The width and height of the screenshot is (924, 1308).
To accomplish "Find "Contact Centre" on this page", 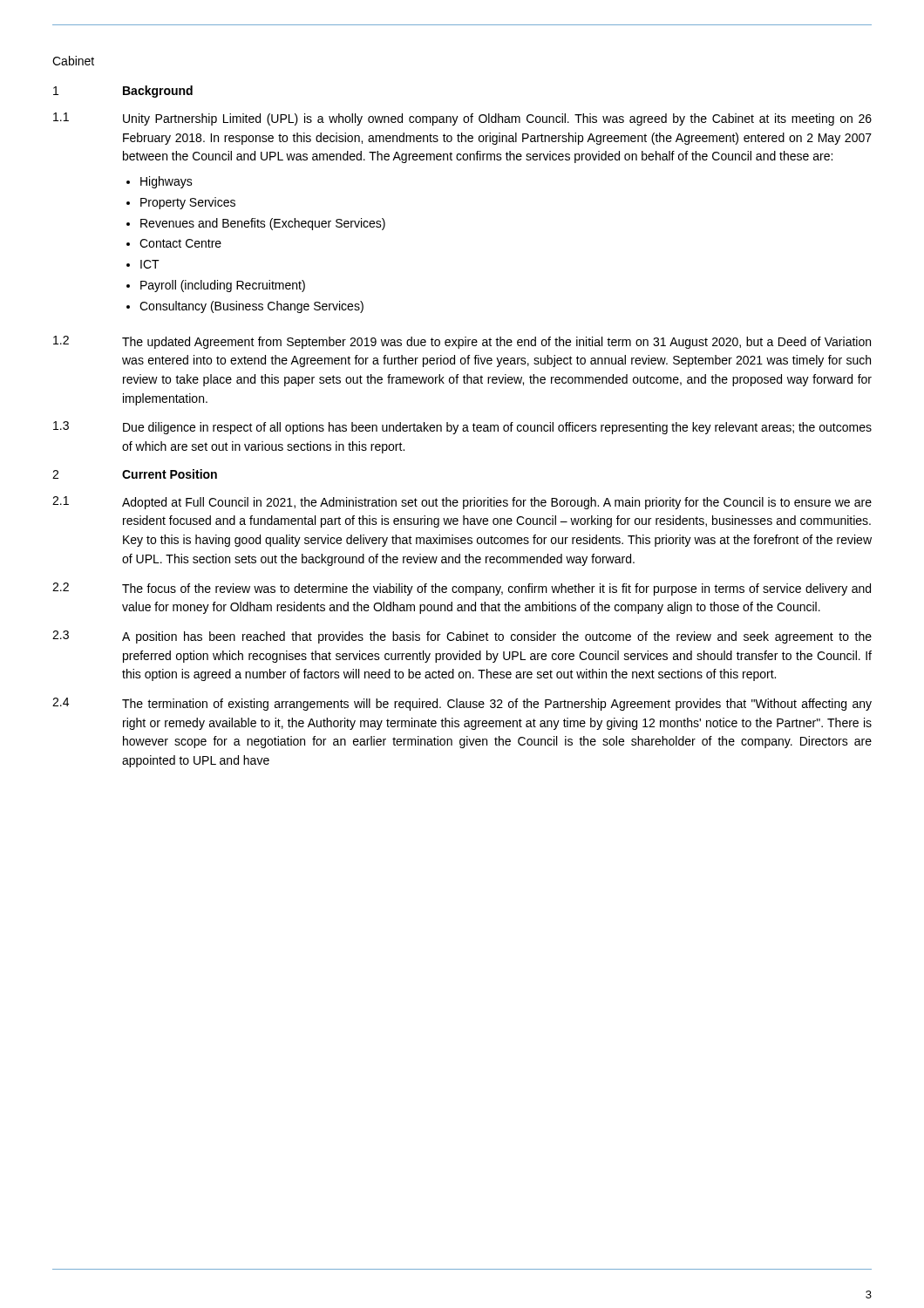I will tap(181, 244).
